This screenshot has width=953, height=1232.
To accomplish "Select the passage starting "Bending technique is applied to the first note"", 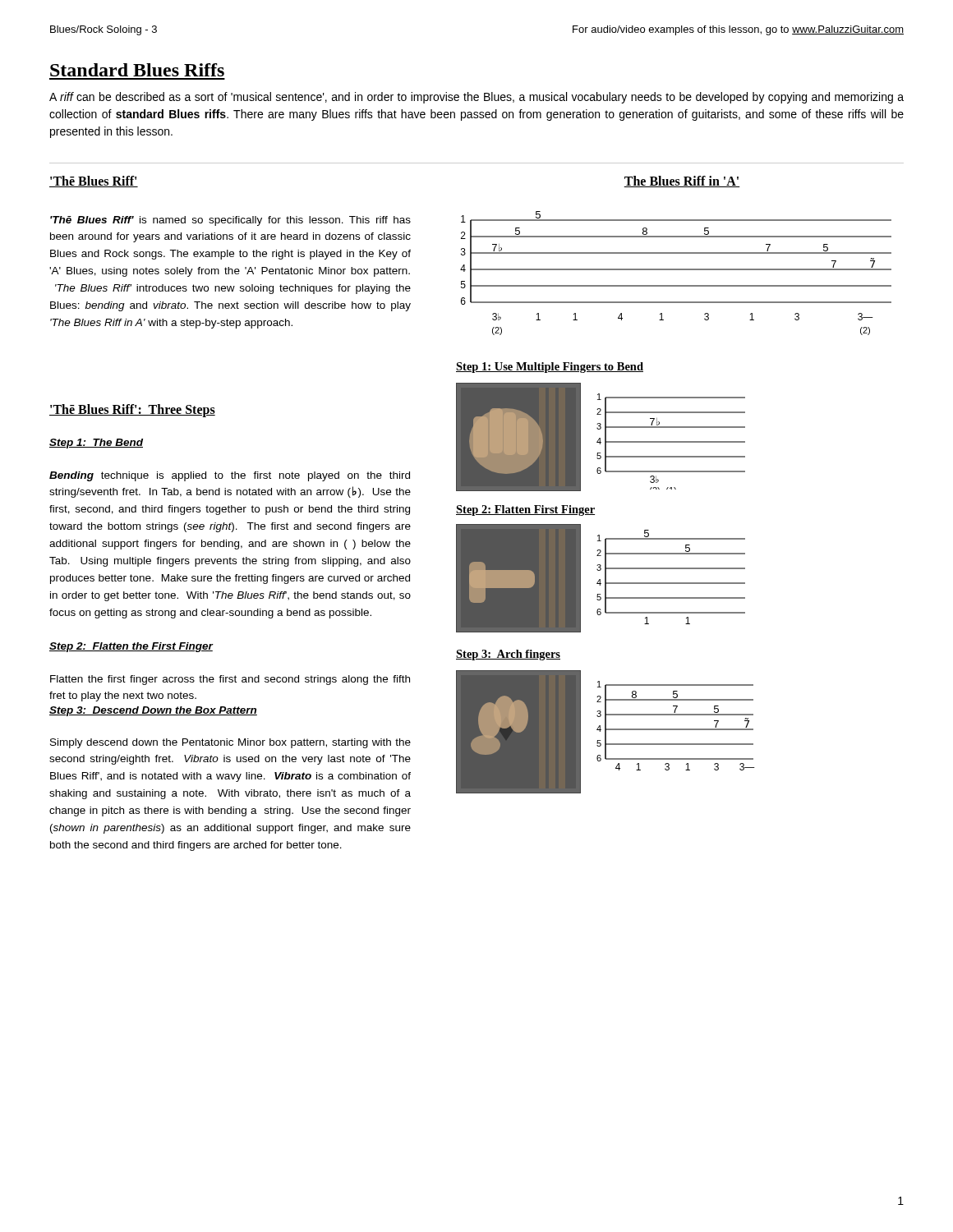I will (230, 544).
